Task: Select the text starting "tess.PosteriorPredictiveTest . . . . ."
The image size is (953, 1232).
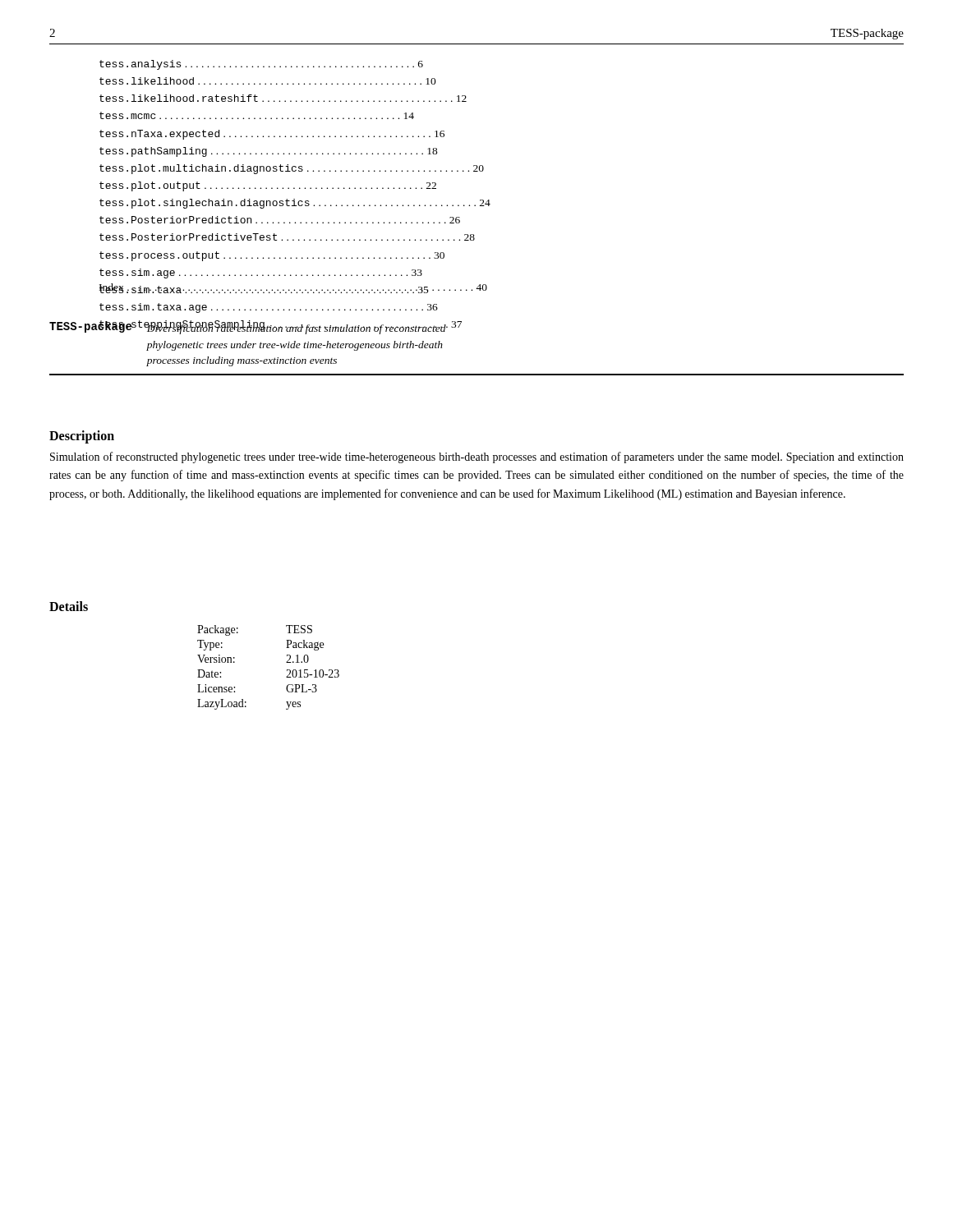Action: (287, 238)
